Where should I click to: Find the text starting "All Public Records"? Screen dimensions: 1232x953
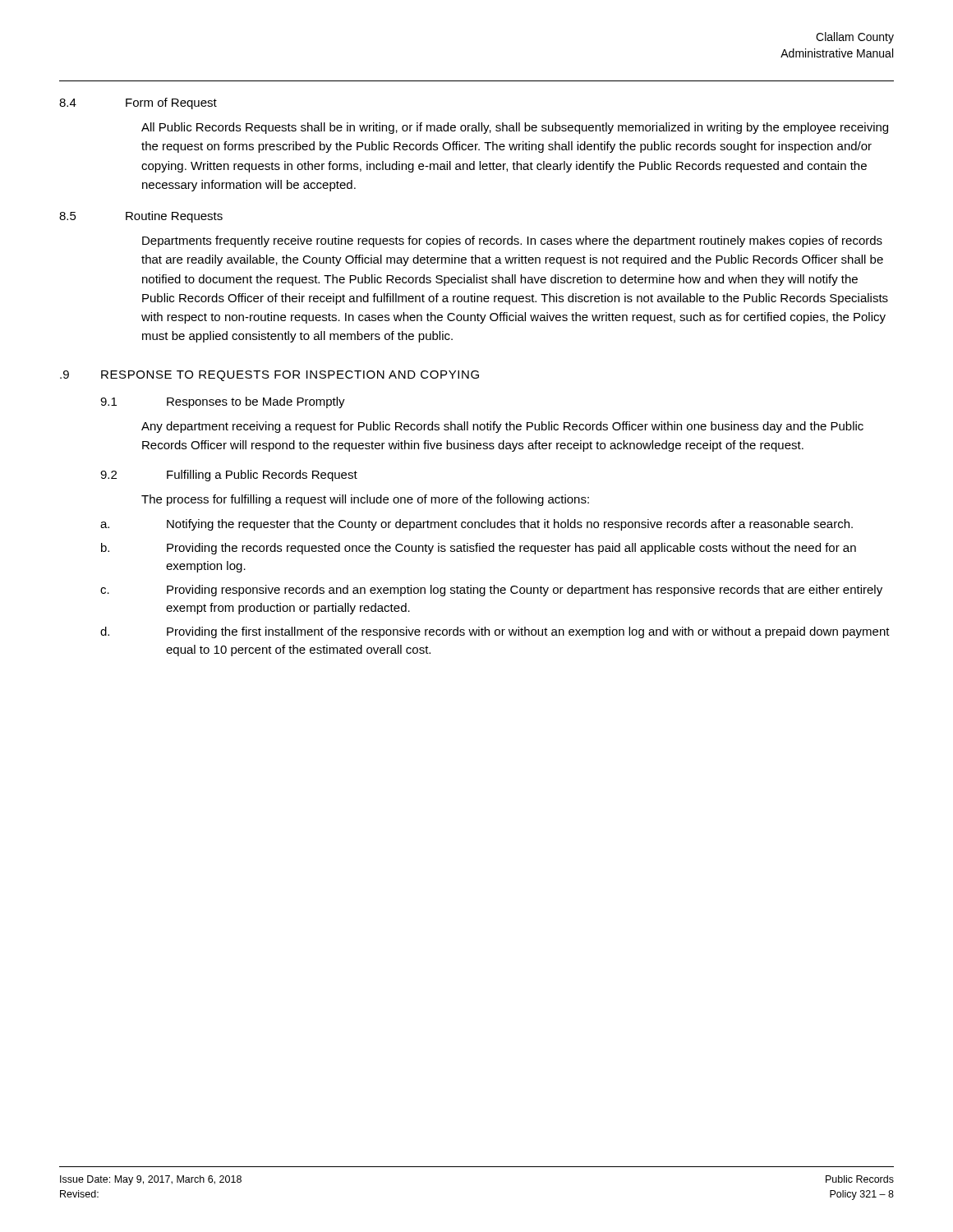(x=515, y=156)
